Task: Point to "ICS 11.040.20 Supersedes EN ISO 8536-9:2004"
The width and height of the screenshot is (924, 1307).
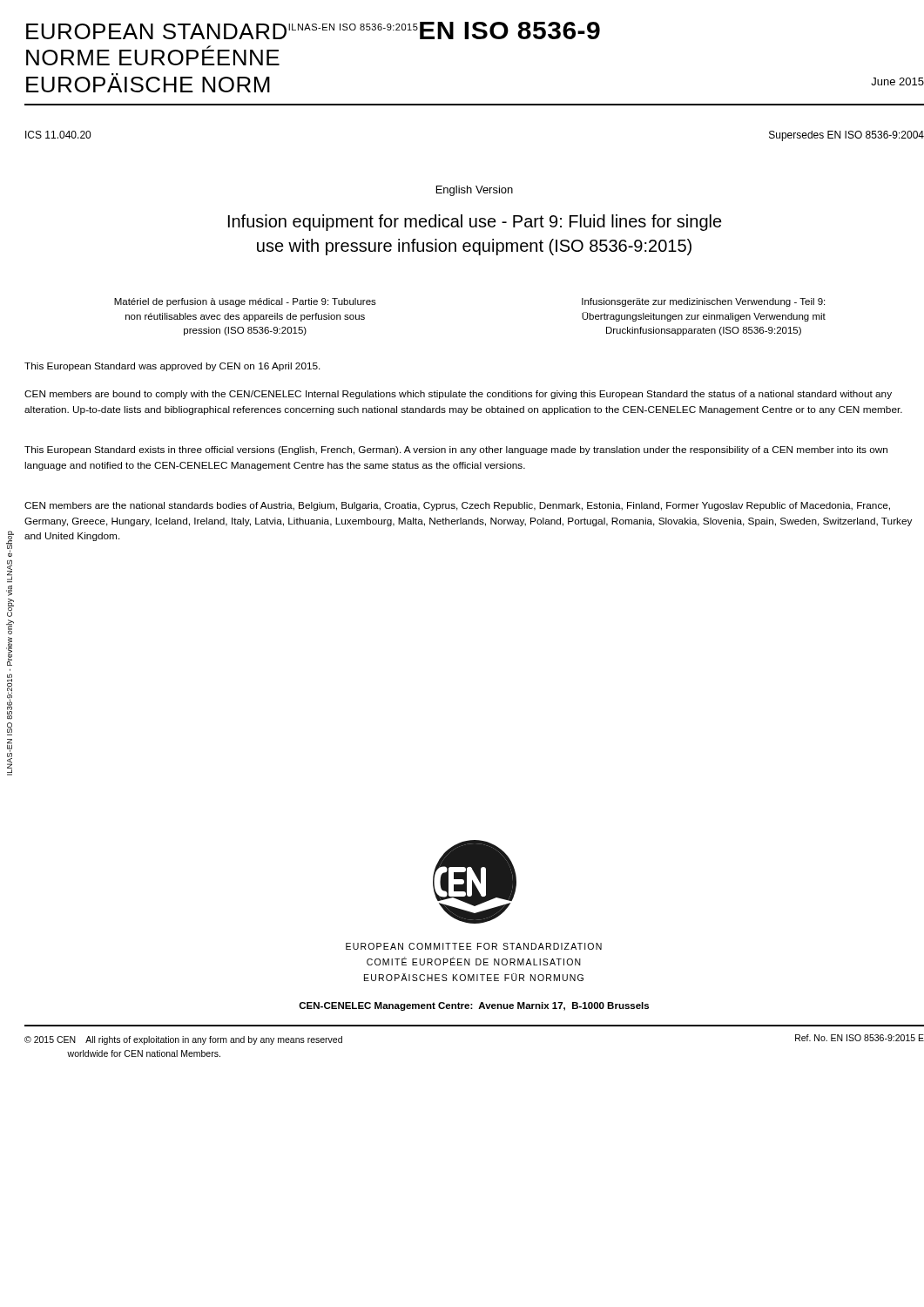Action: point(61,135)
